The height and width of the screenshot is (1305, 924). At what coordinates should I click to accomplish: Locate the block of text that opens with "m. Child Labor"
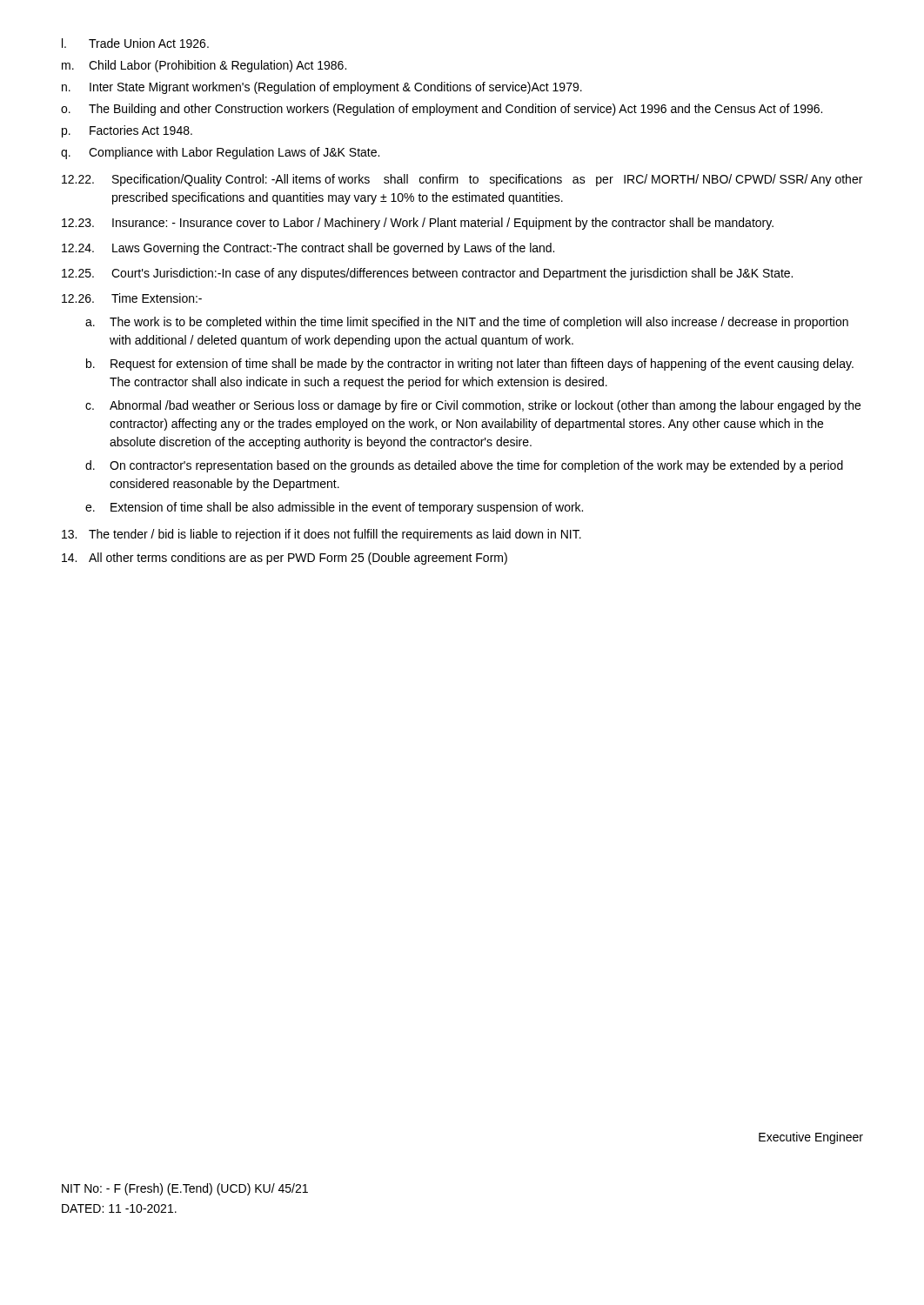(x=204, y=66)
